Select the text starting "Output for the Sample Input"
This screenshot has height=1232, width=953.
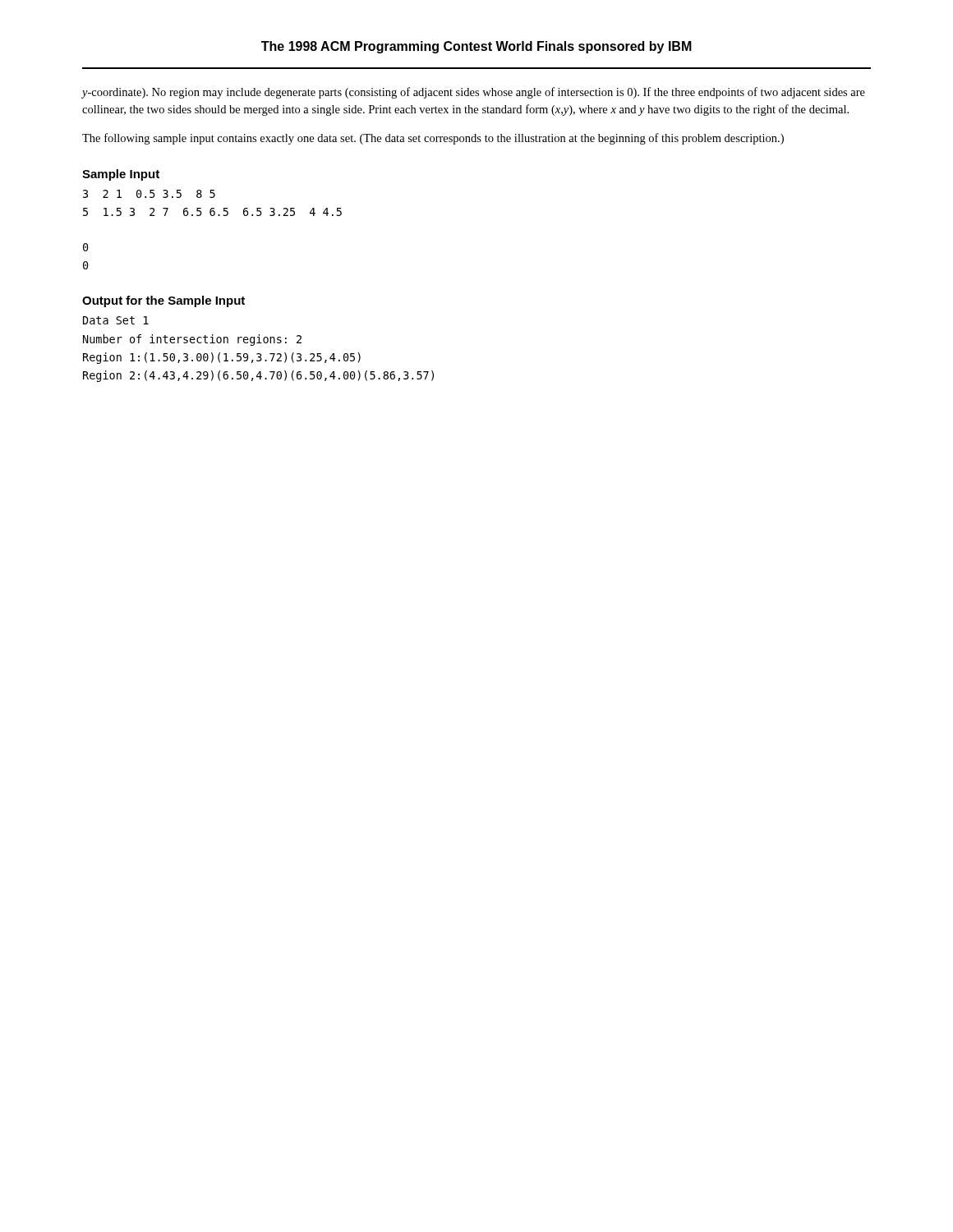click(x=164, y=300)
